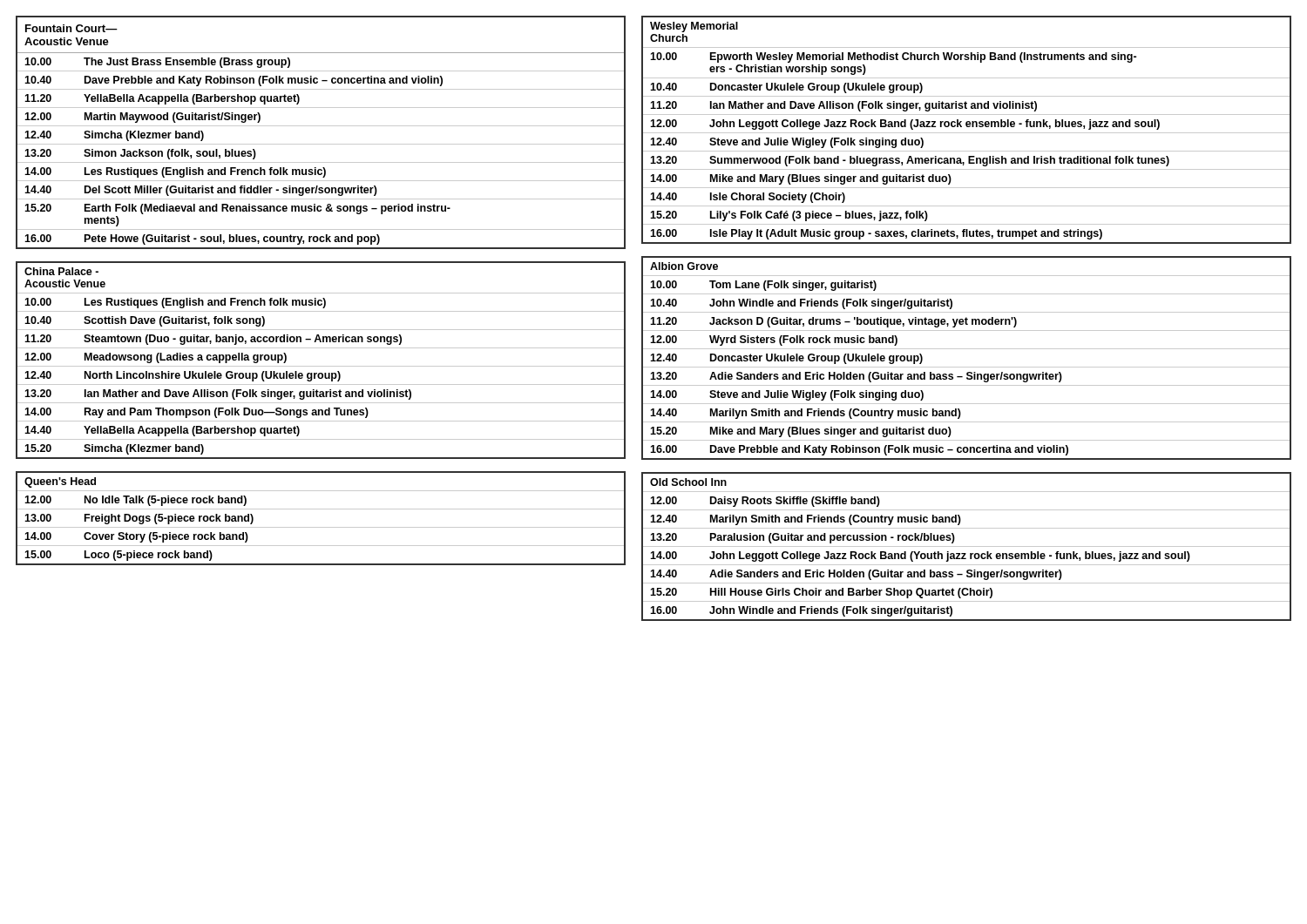The height and width of the screenshot is (924, 1307).
Task: Select the table that reads "China Palace - Acoustic"
Action: (321, 360)
